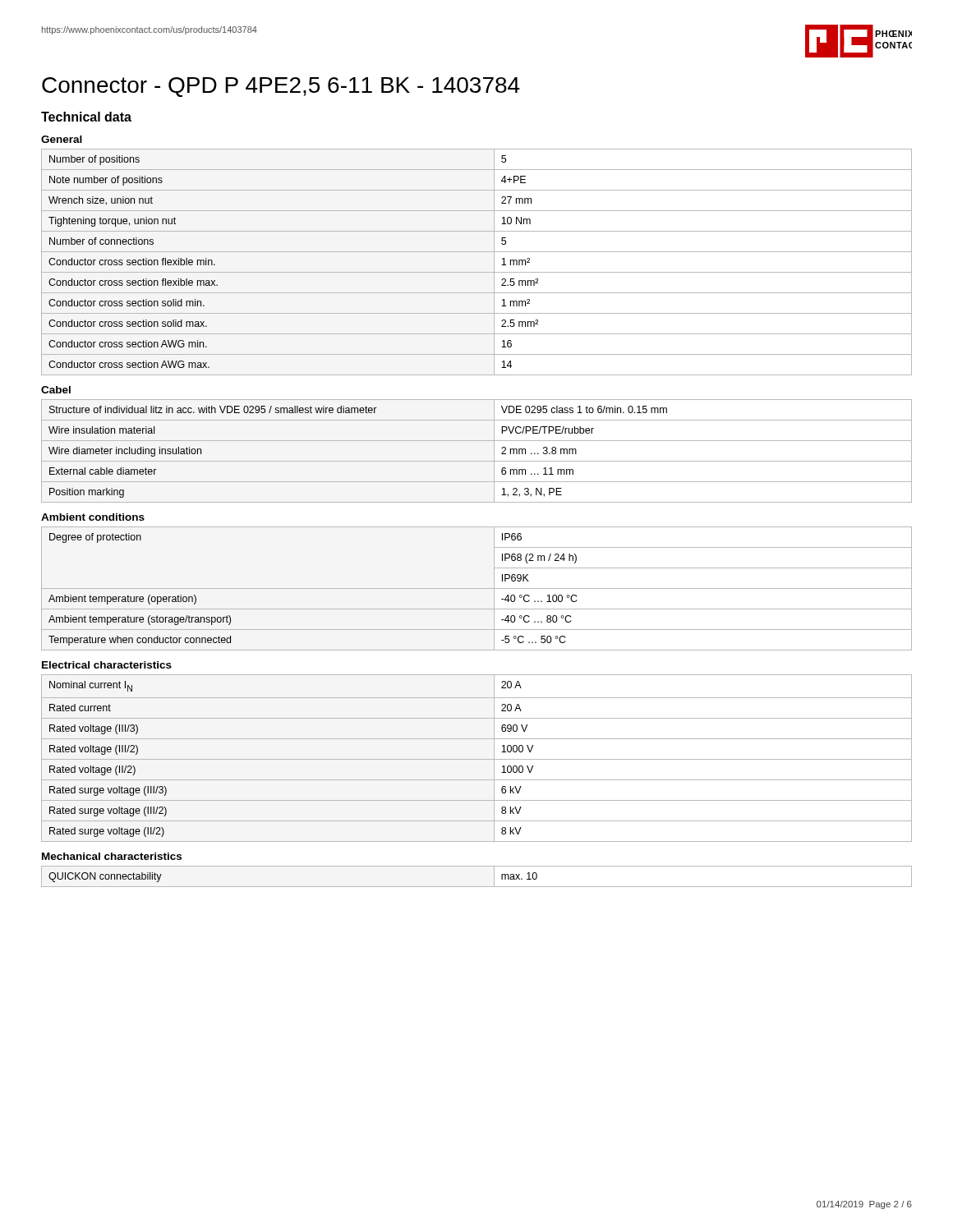Select the table that reads "max. 10"
953x1232 pixels.
click(x=476, y=876)
